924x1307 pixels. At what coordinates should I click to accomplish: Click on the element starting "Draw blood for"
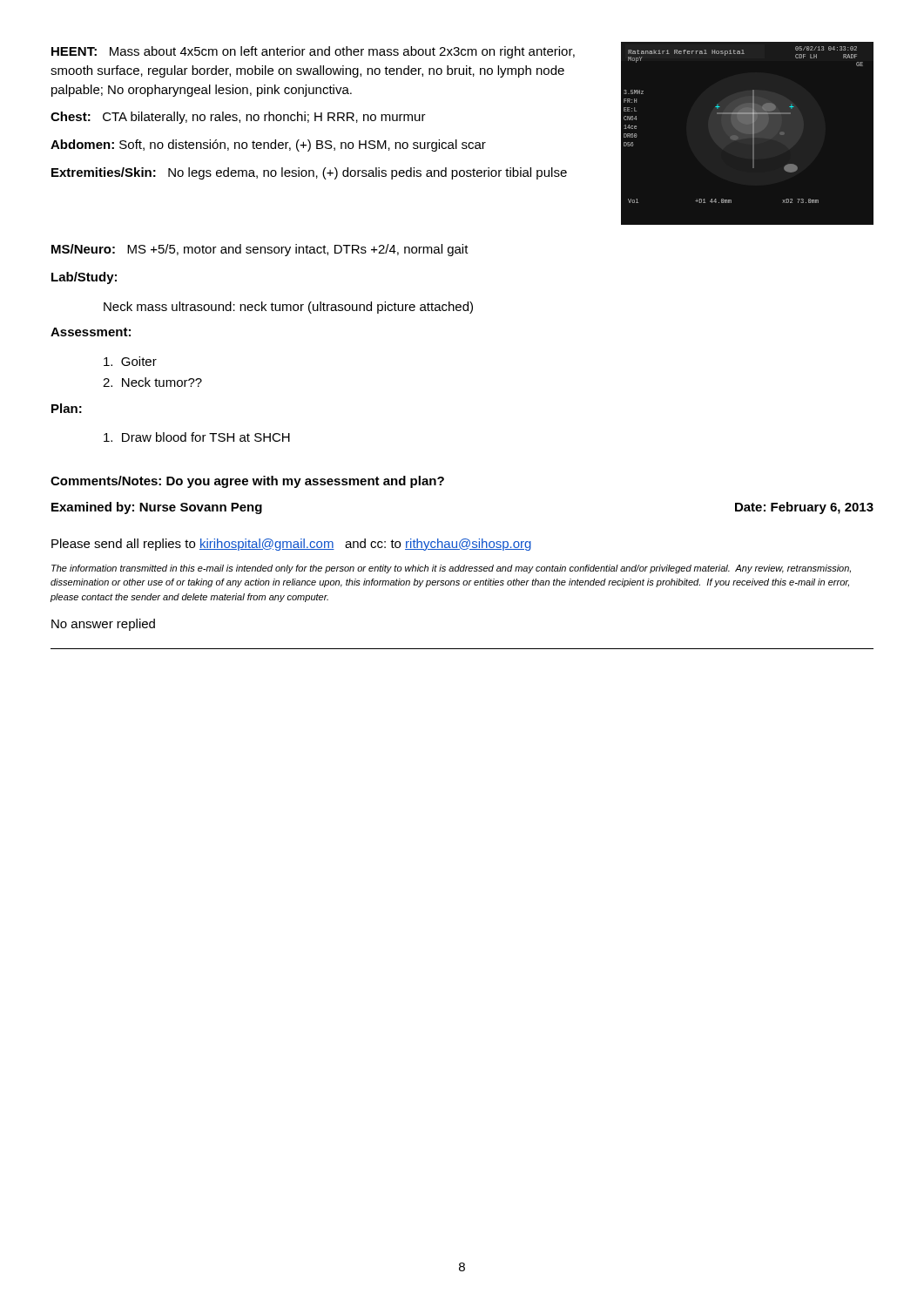pyautogui.click(x=197, y=437)
